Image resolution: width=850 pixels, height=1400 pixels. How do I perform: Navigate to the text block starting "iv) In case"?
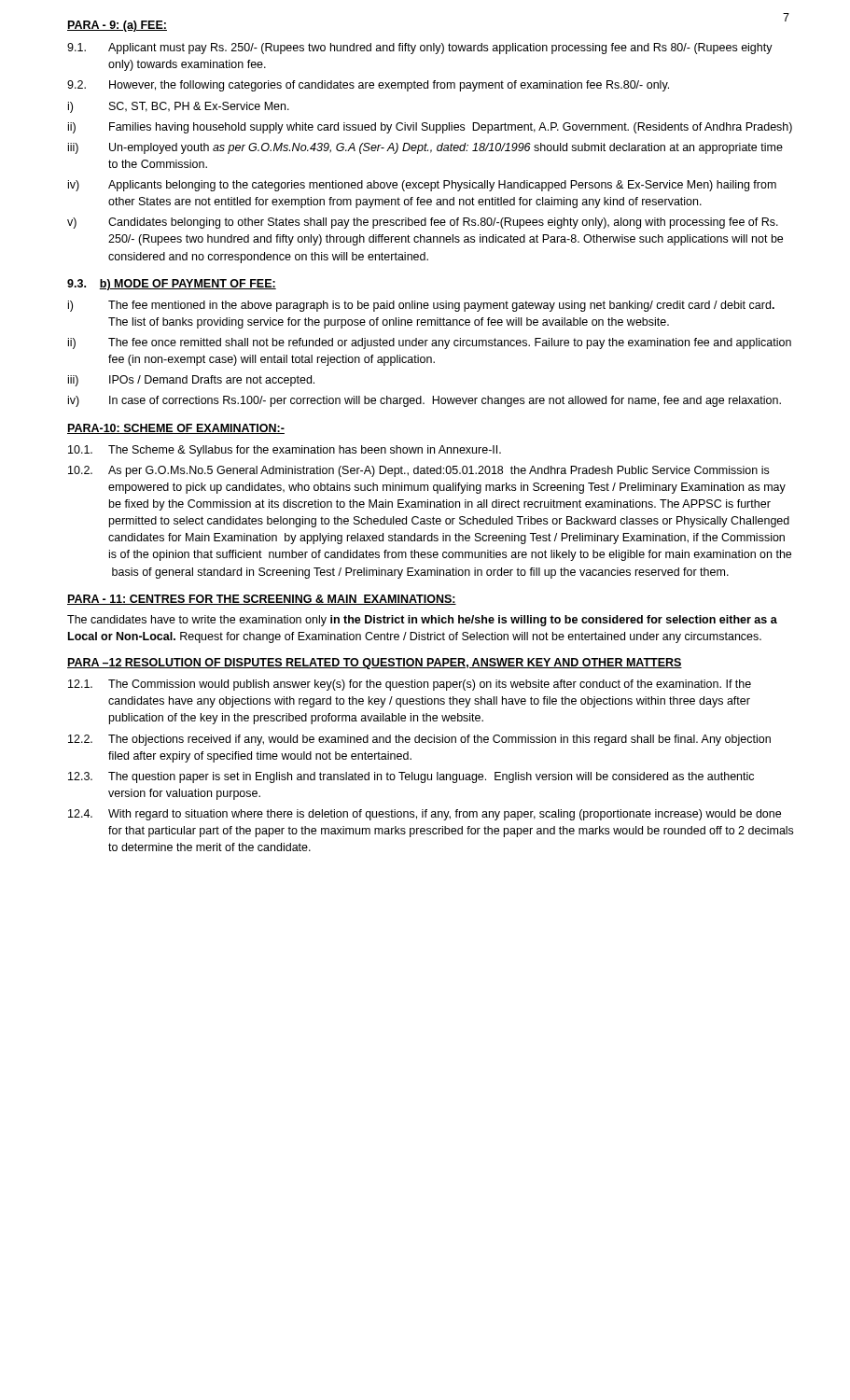pyautogui.click(x=431, y=401)
